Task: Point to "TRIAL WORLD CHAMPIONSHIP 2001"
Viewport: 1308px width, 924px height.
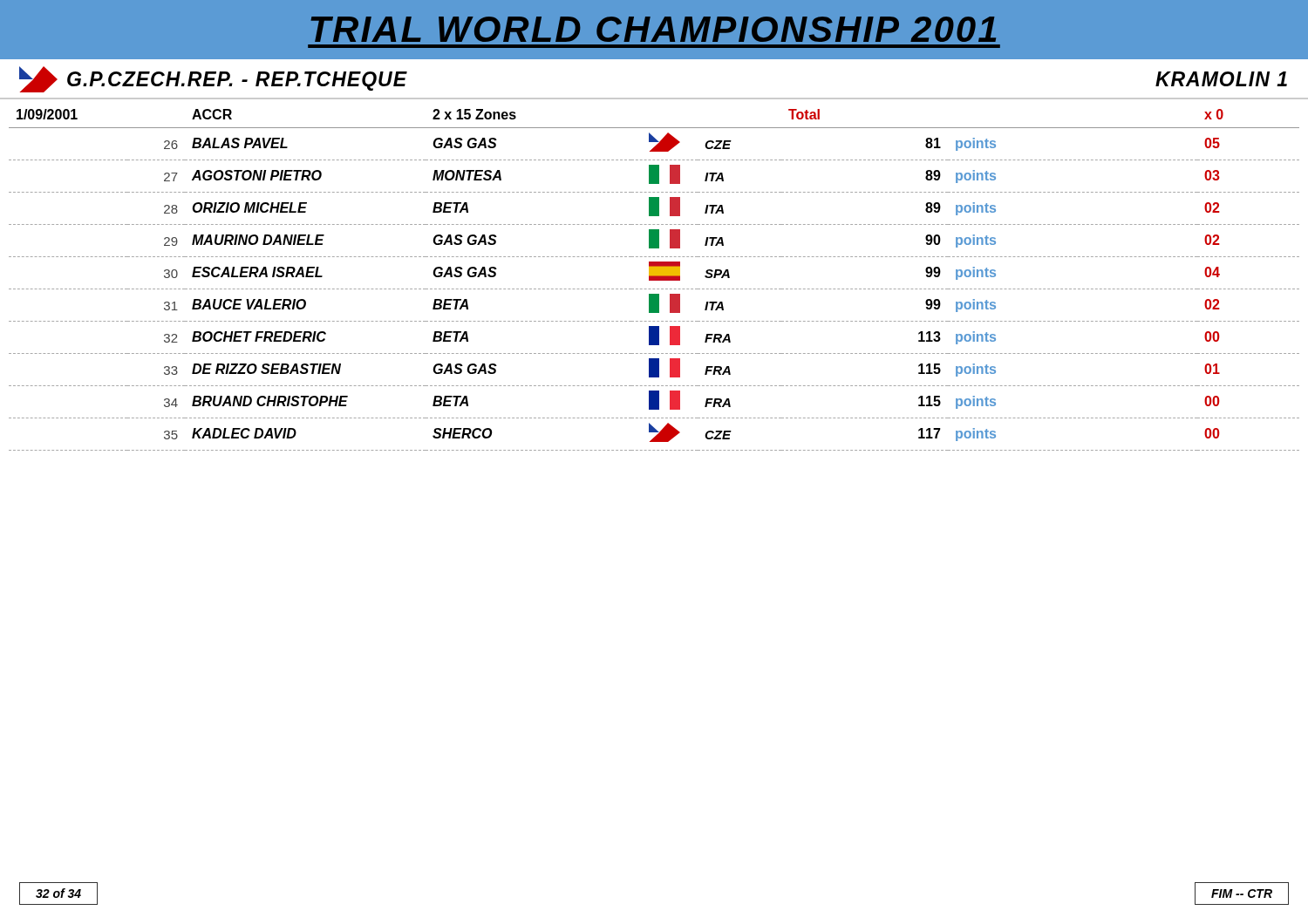Action: pos(654,29)
